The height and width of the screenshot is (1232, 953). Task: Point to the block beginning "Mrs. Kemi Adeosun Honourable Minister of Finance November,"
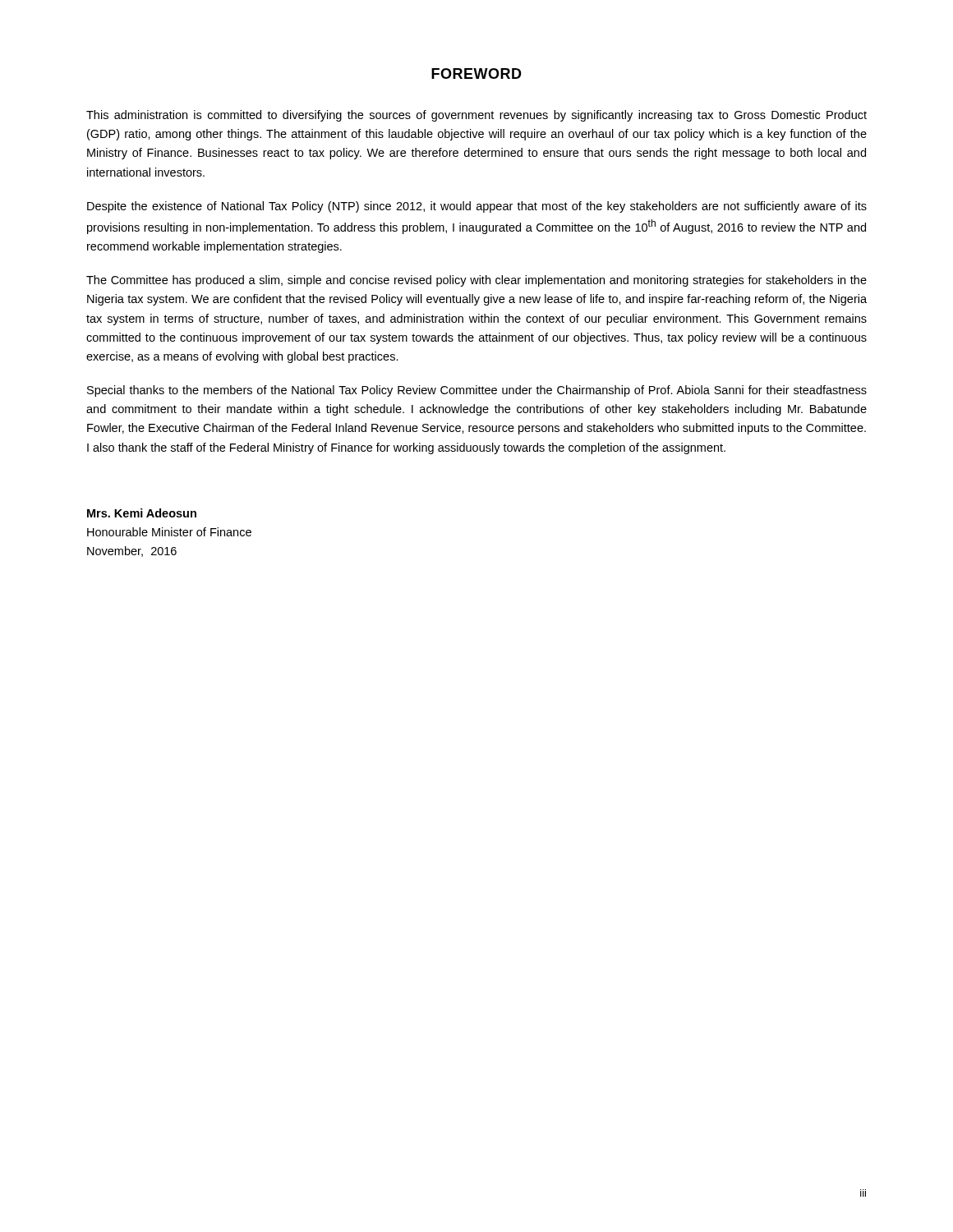(x=142, y=513)
